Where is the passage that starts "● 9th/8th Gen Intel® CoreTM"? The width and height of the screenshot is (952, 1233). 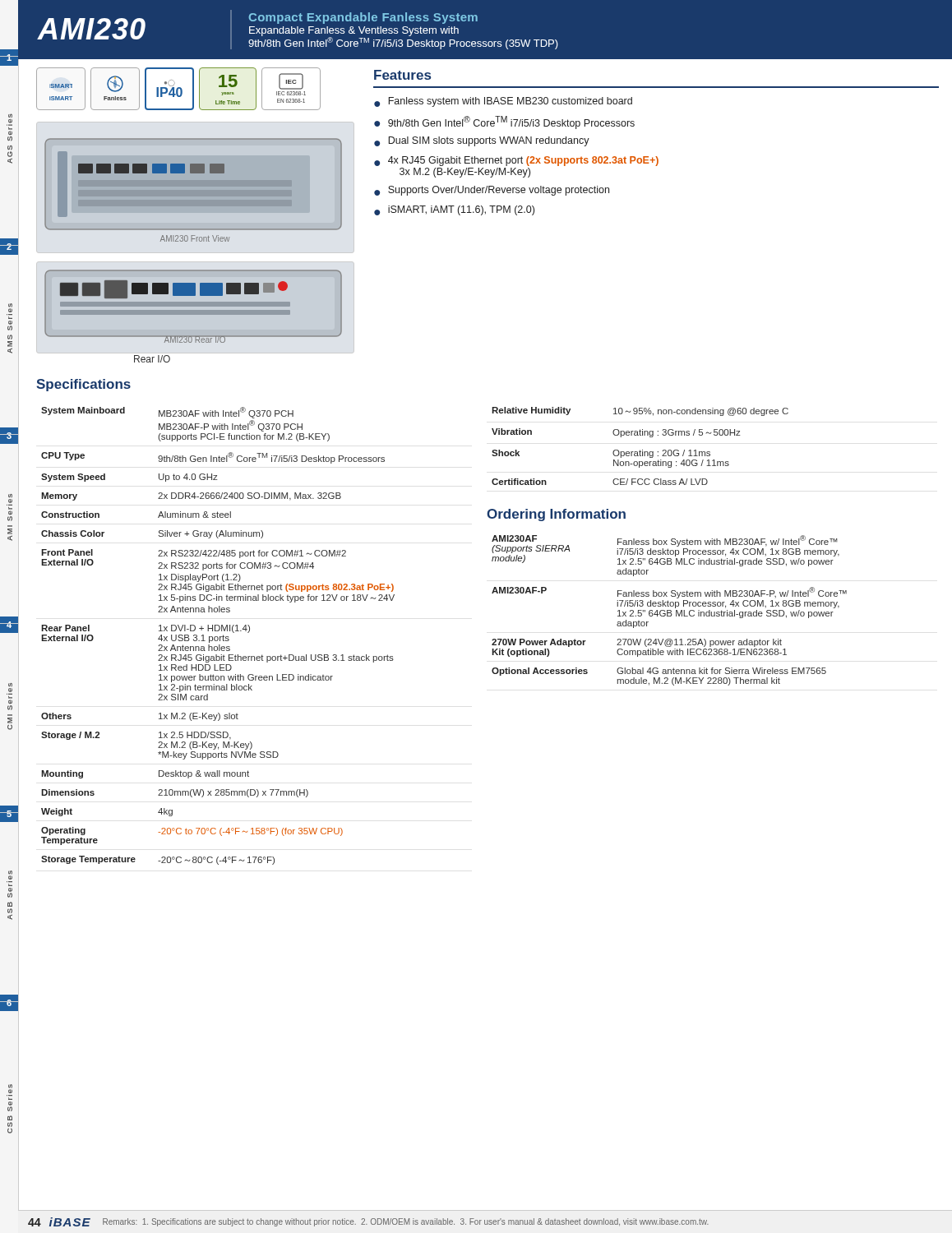click(504, 123)
